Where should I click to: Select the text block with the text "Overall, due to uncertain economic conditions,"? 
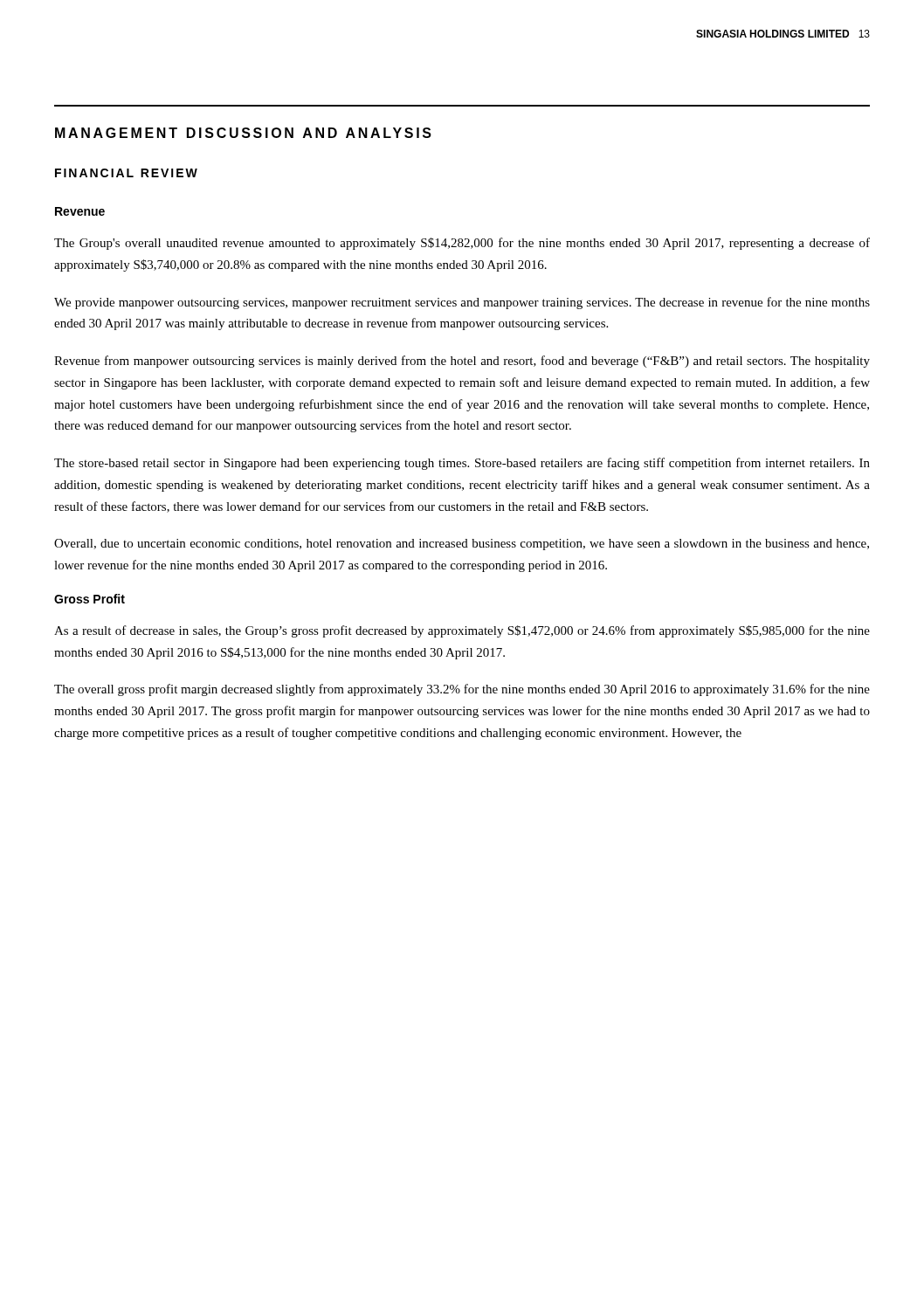[x=462, y=554]
